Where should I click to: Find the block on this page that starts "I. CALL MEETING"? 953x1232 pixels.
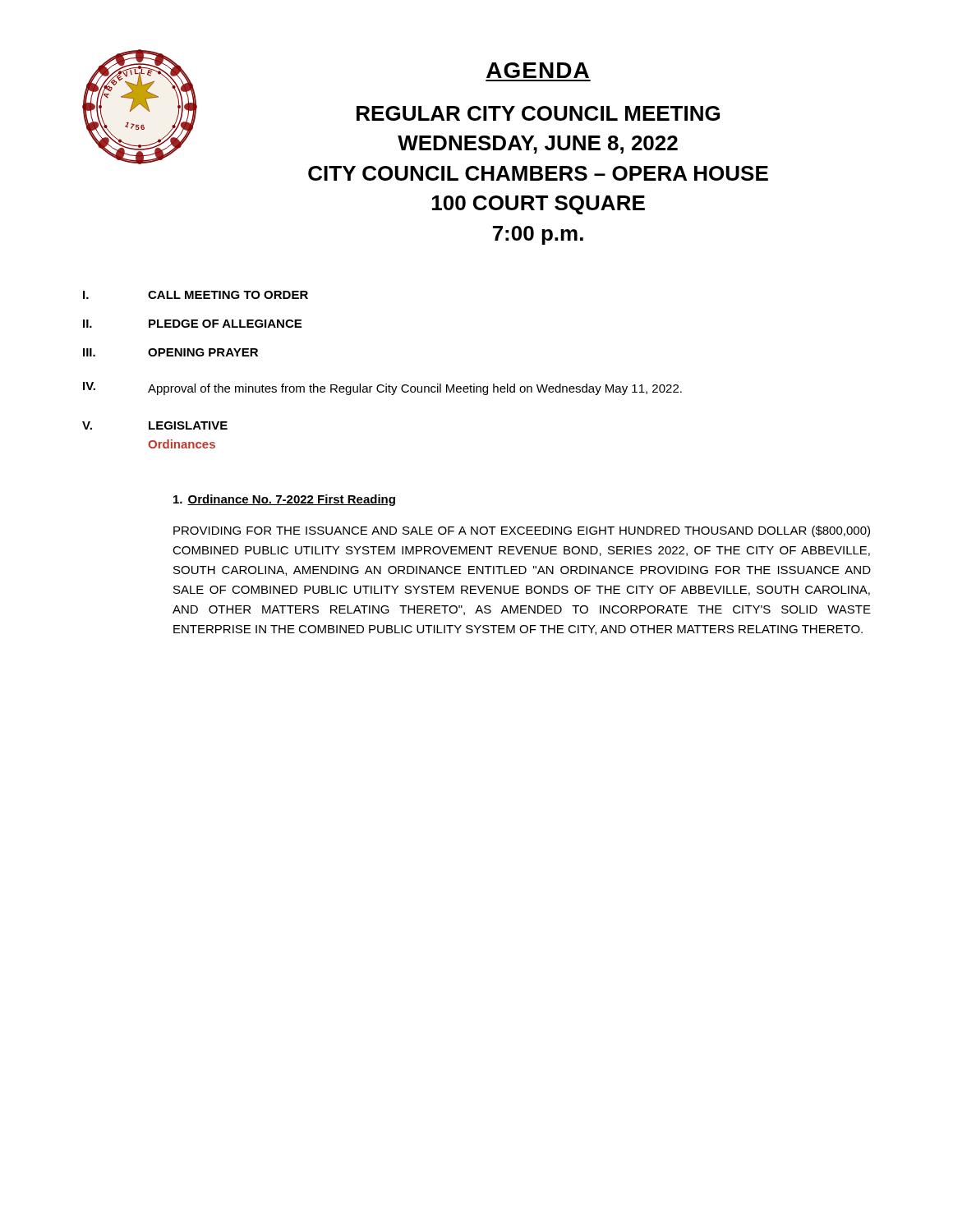[196, 295]
